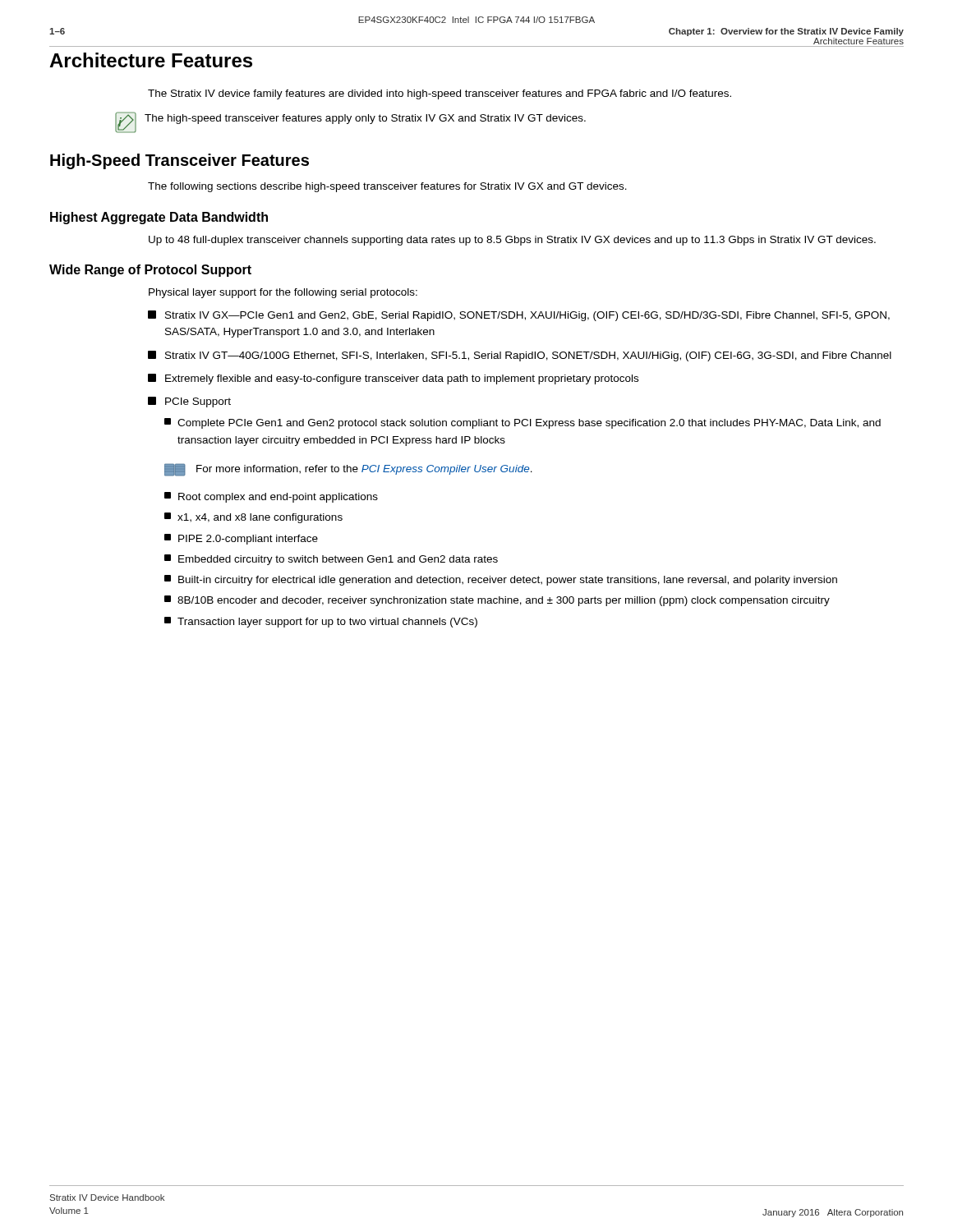The height and width of the screenshot is (1232, 953).
Task: Locate the block of text that opens with "Embedded circuitry to switch between Gen1 and Gen2"
Action: tap(331, 559)
